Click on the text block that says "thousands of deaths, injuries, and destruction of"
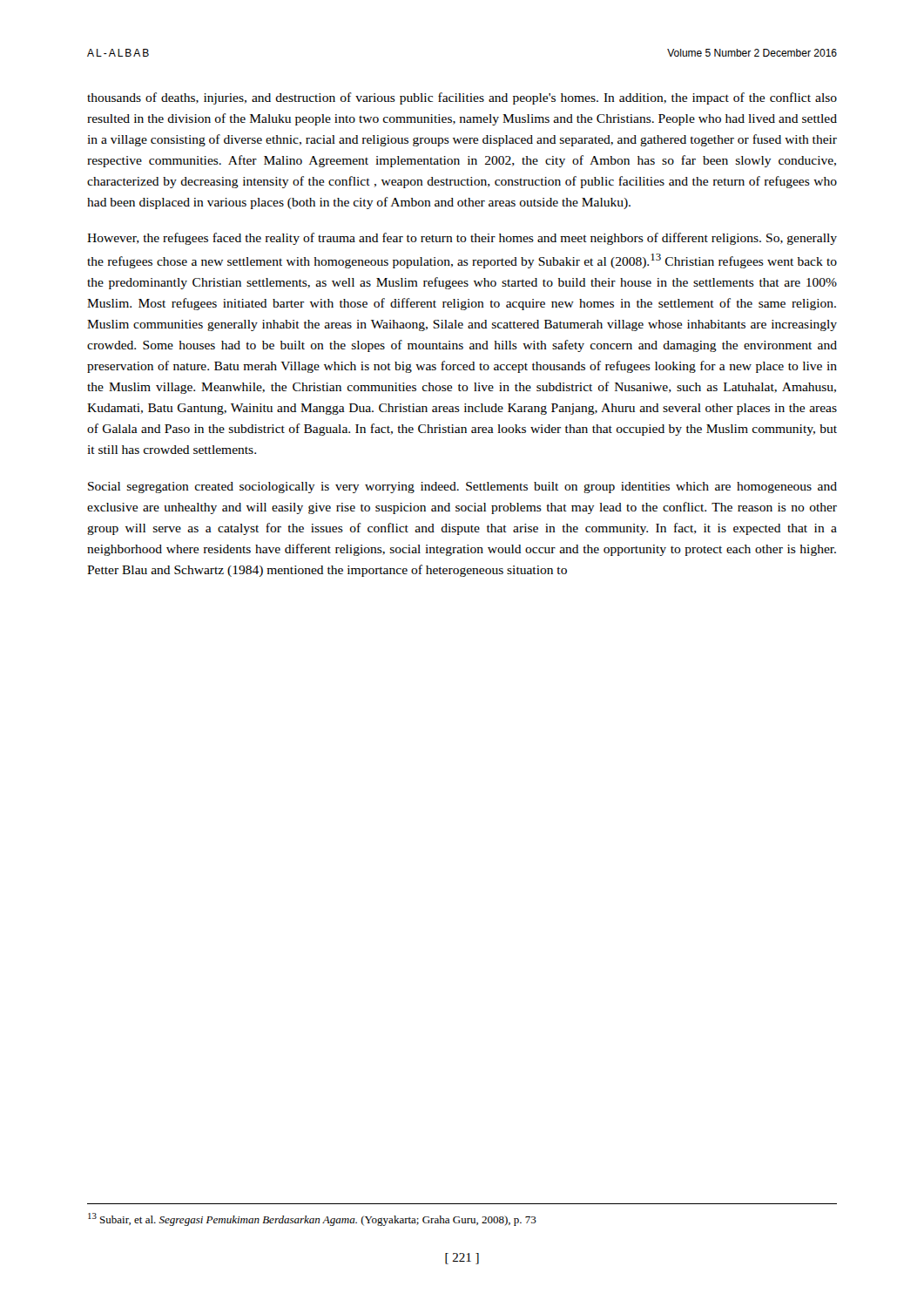This screenshot has height=1307, width=924. point(462,150)
